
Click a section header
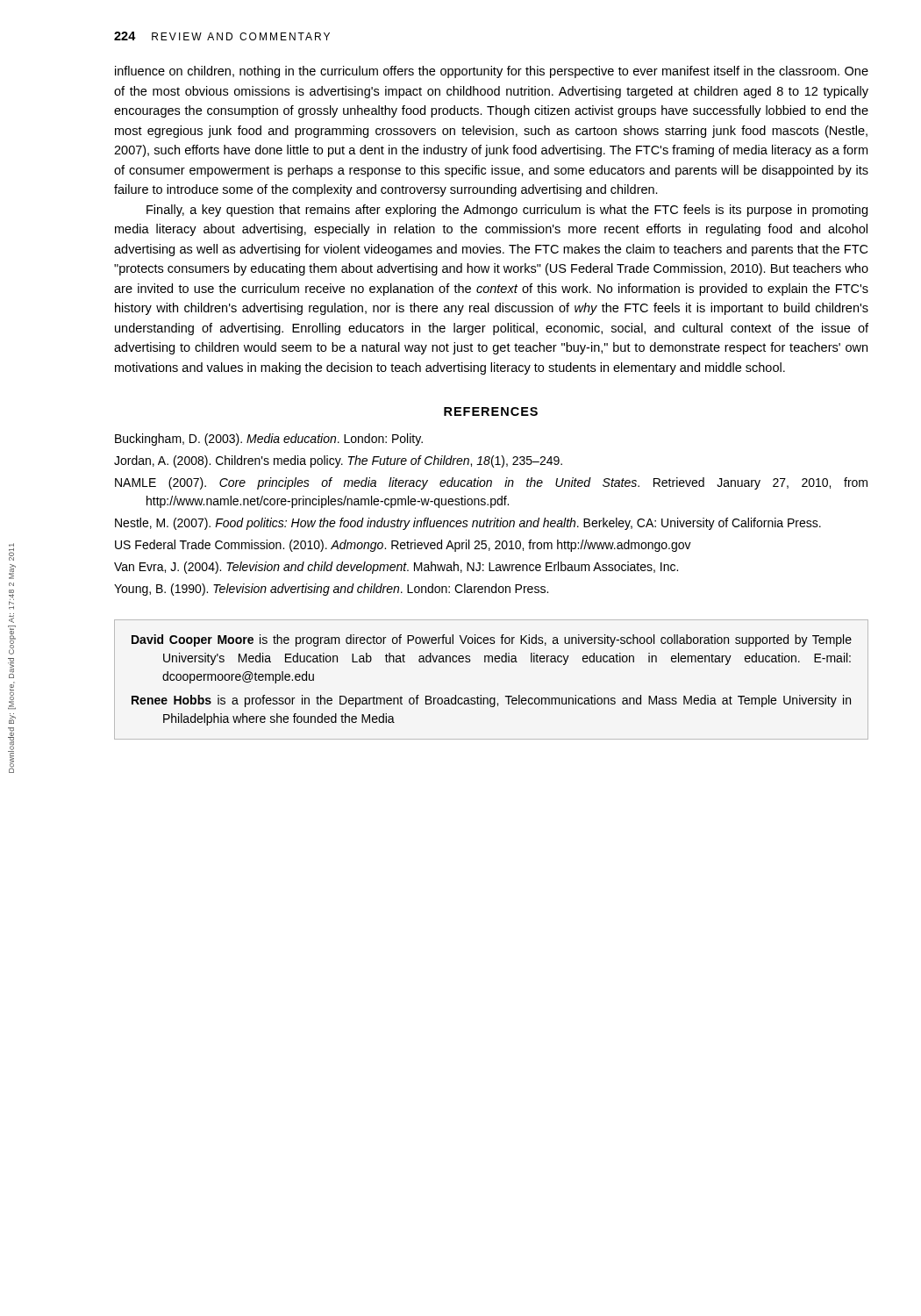pos(491,411)
